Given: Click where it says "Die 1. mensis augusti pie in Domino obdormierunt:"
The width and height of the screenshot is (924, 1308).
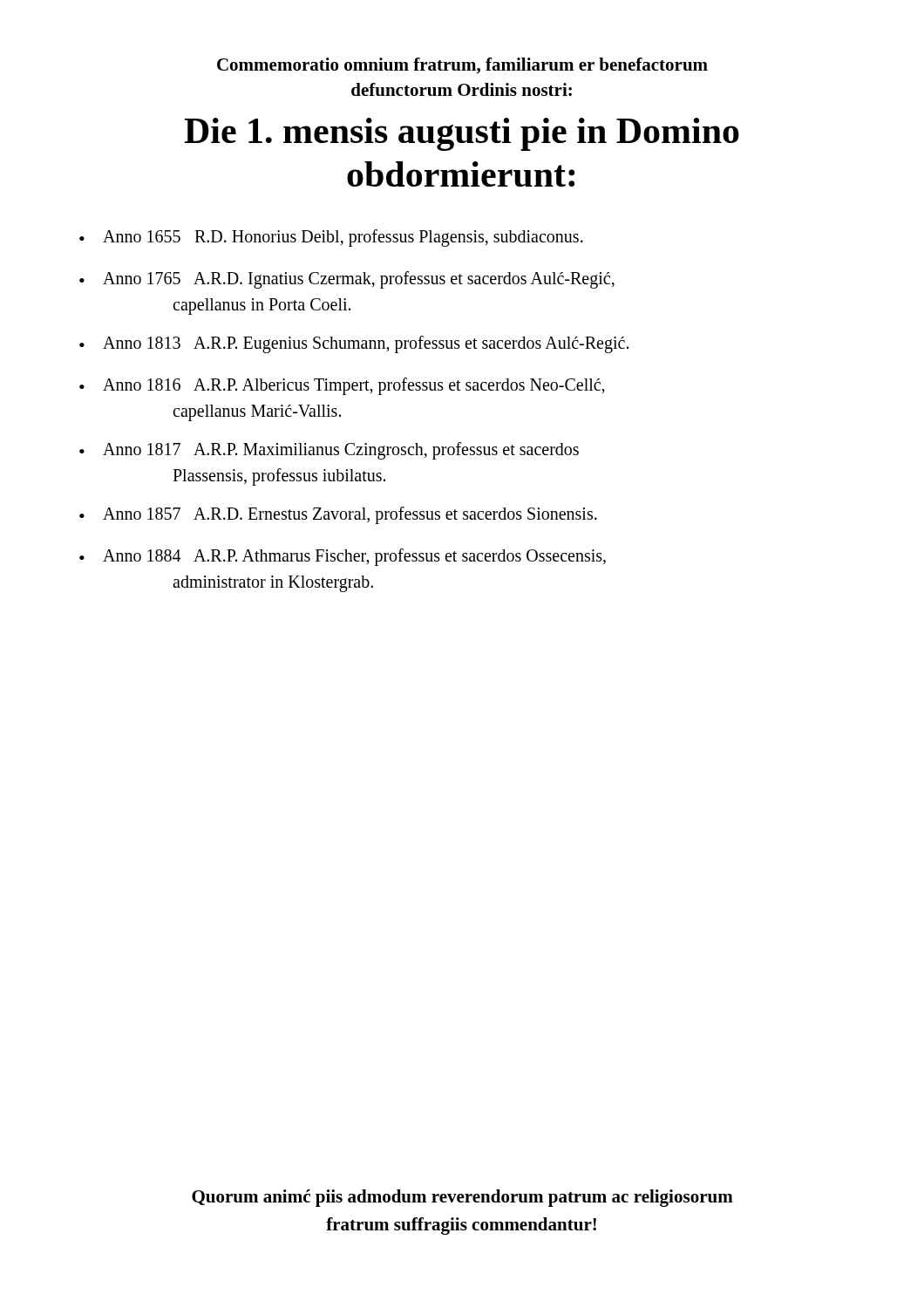Looking at the screenshot, I should 462,153.
